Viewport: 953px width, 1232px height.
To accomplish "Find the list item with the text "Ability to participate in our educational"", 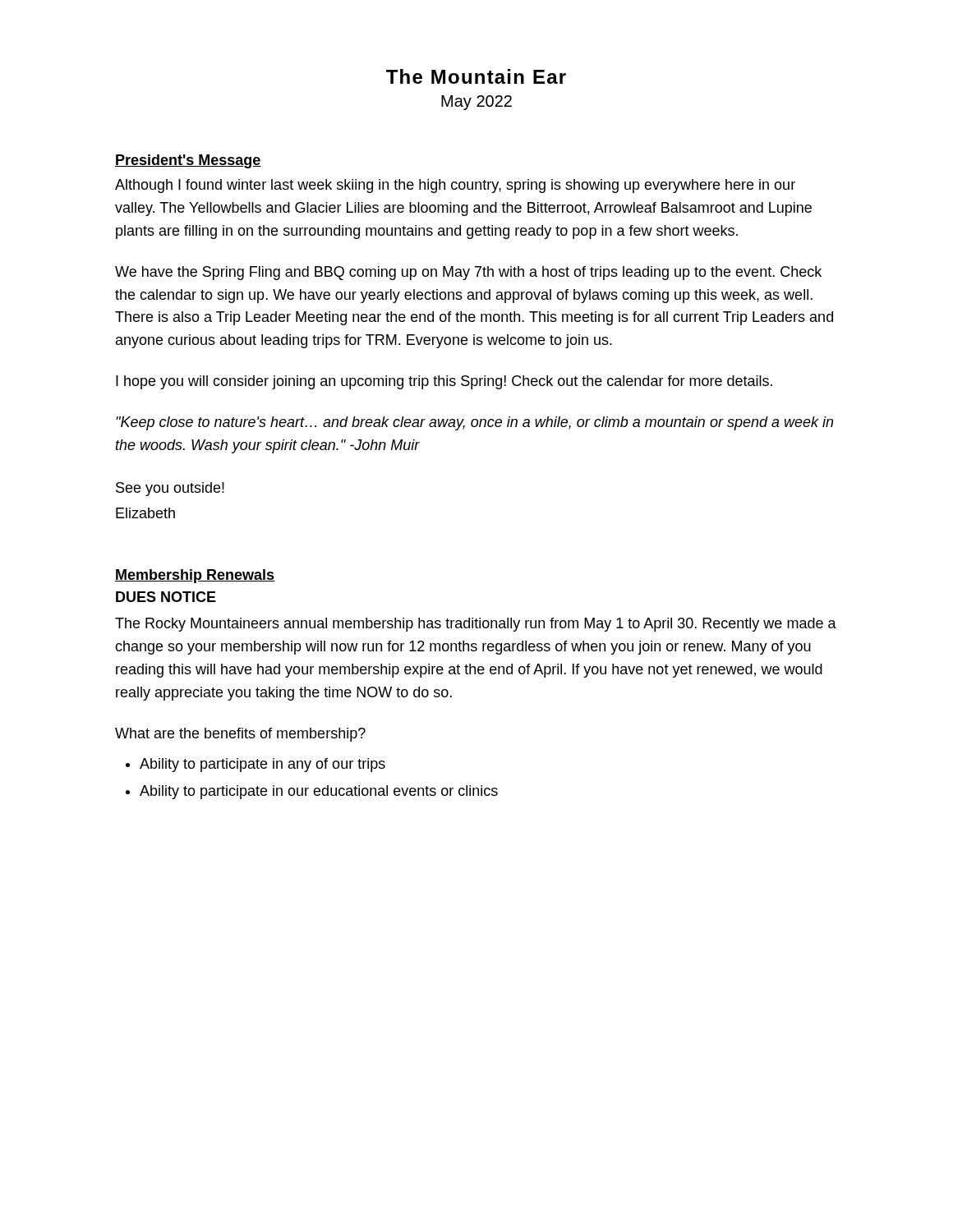I will 319,791.
